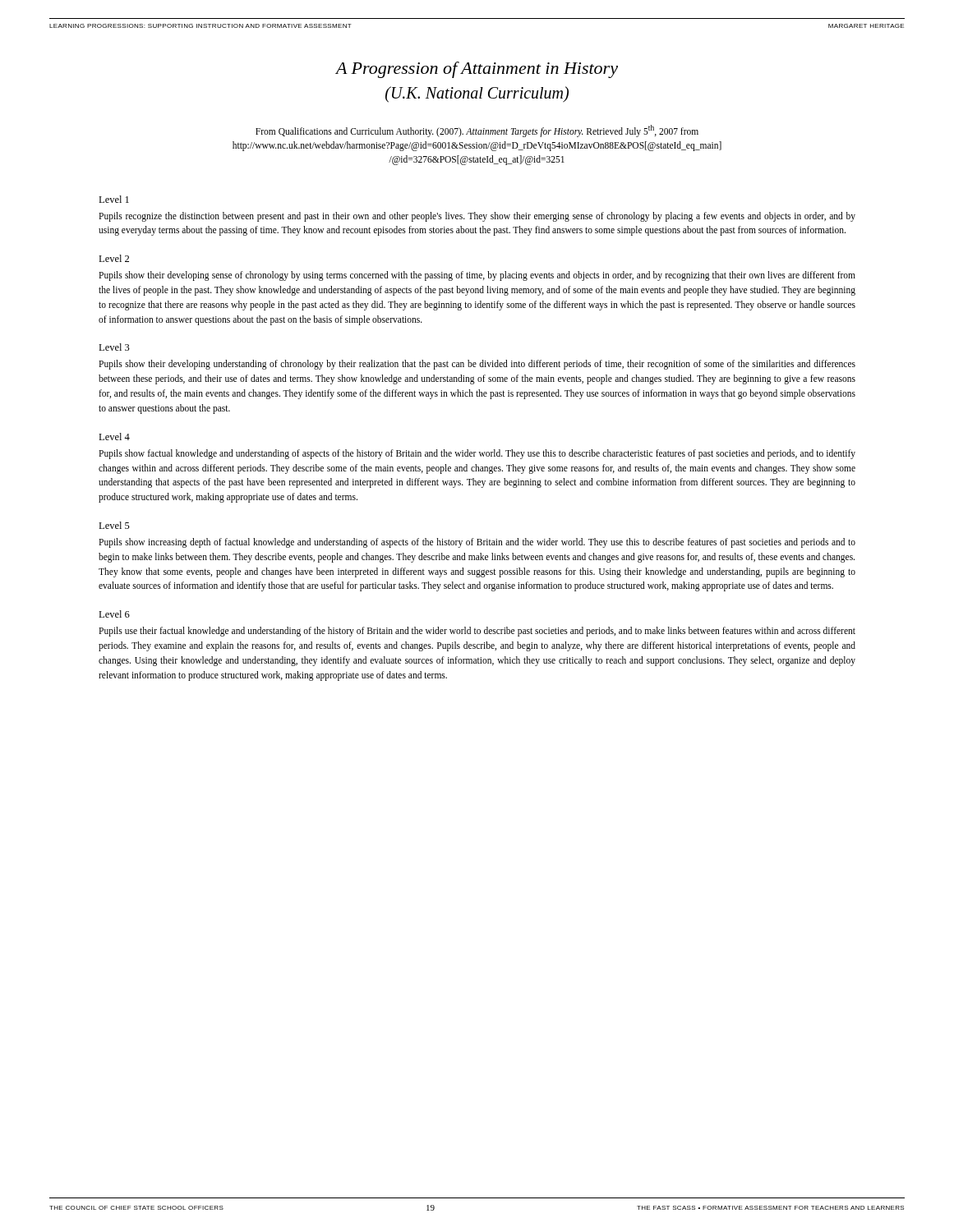
Task: Click on the text block that reads "Pupils recognize the distinction between present and"
Action: 477,223
